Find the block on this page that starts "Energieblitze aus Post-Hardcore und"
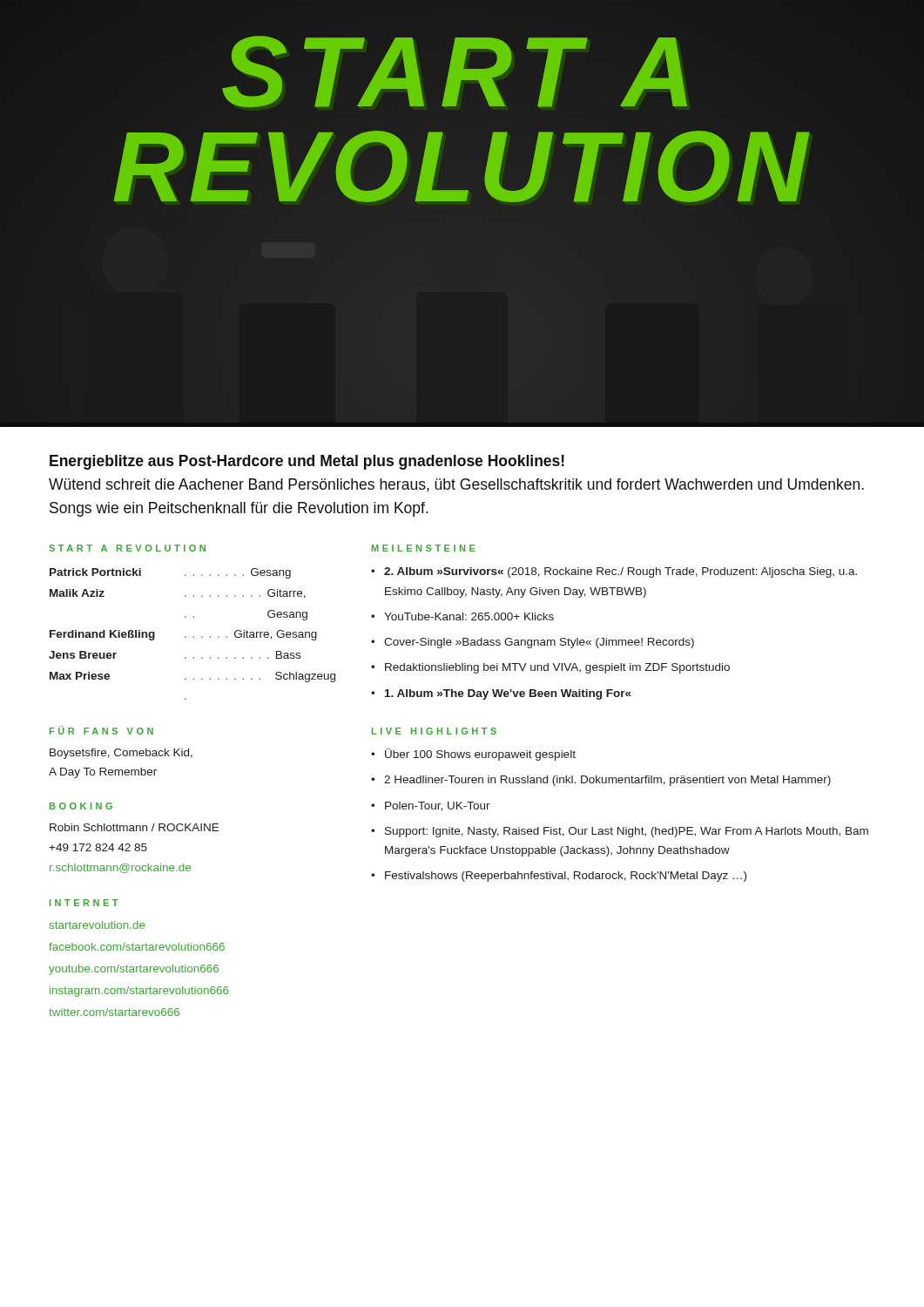The height and width of the screenshot is (1307, 924). pos(457,485)
